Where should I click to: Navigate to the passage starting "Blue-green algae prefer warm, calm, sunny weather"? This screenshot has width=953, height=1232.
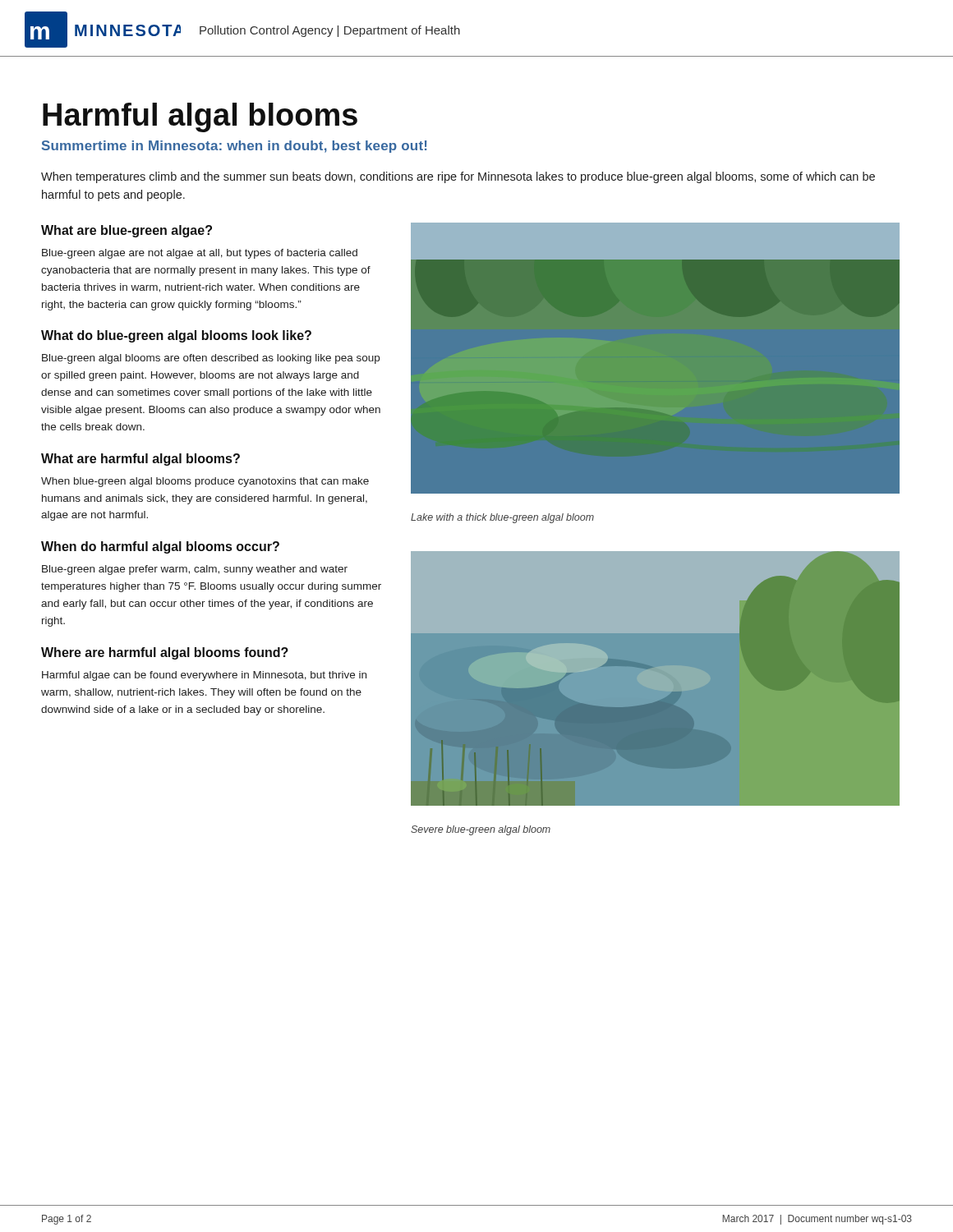[211, 595]
